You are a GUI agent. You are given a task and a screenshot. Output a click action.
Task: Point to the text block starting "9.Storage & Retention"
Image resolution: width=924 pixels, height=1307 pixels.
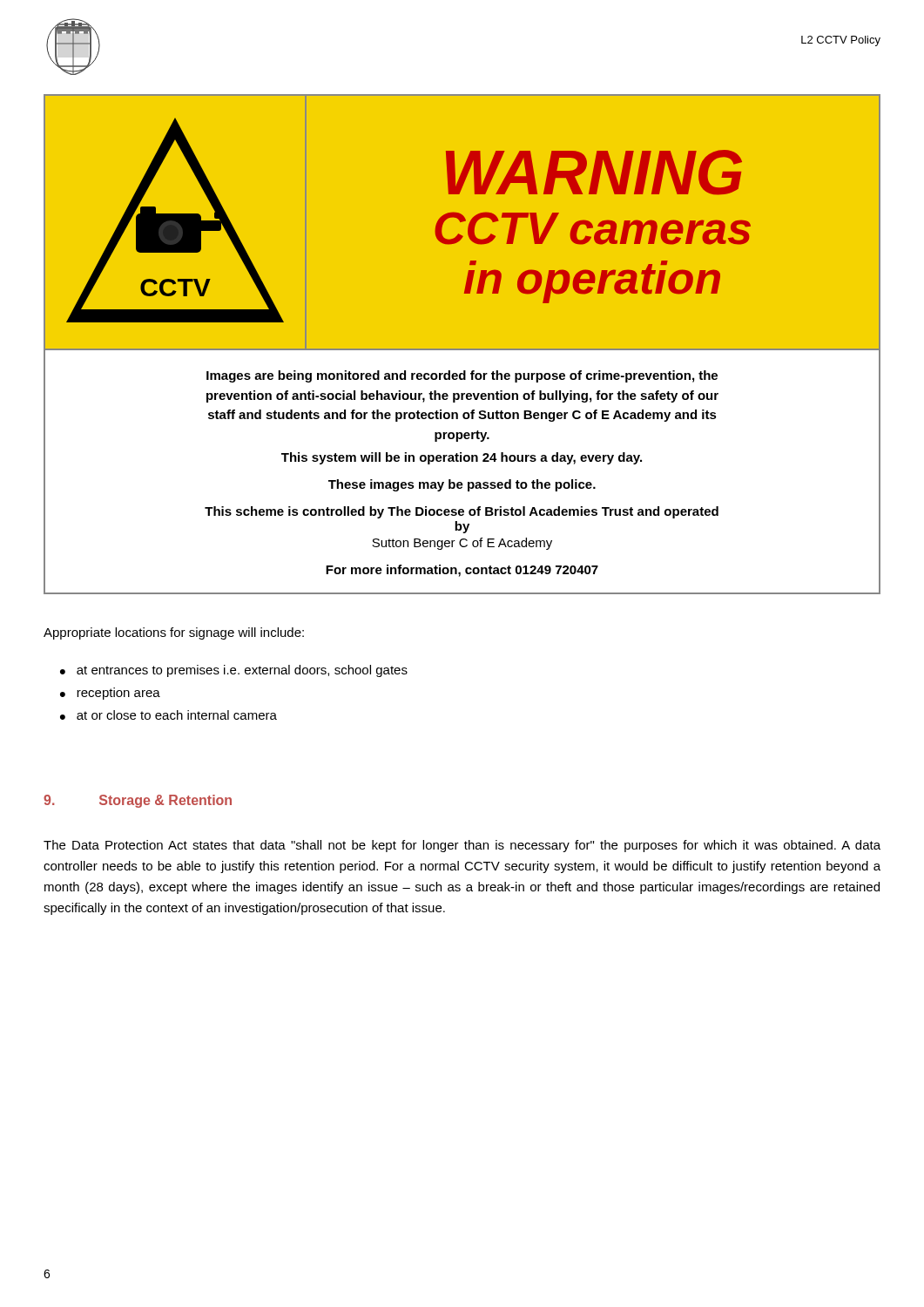[138, 801]
